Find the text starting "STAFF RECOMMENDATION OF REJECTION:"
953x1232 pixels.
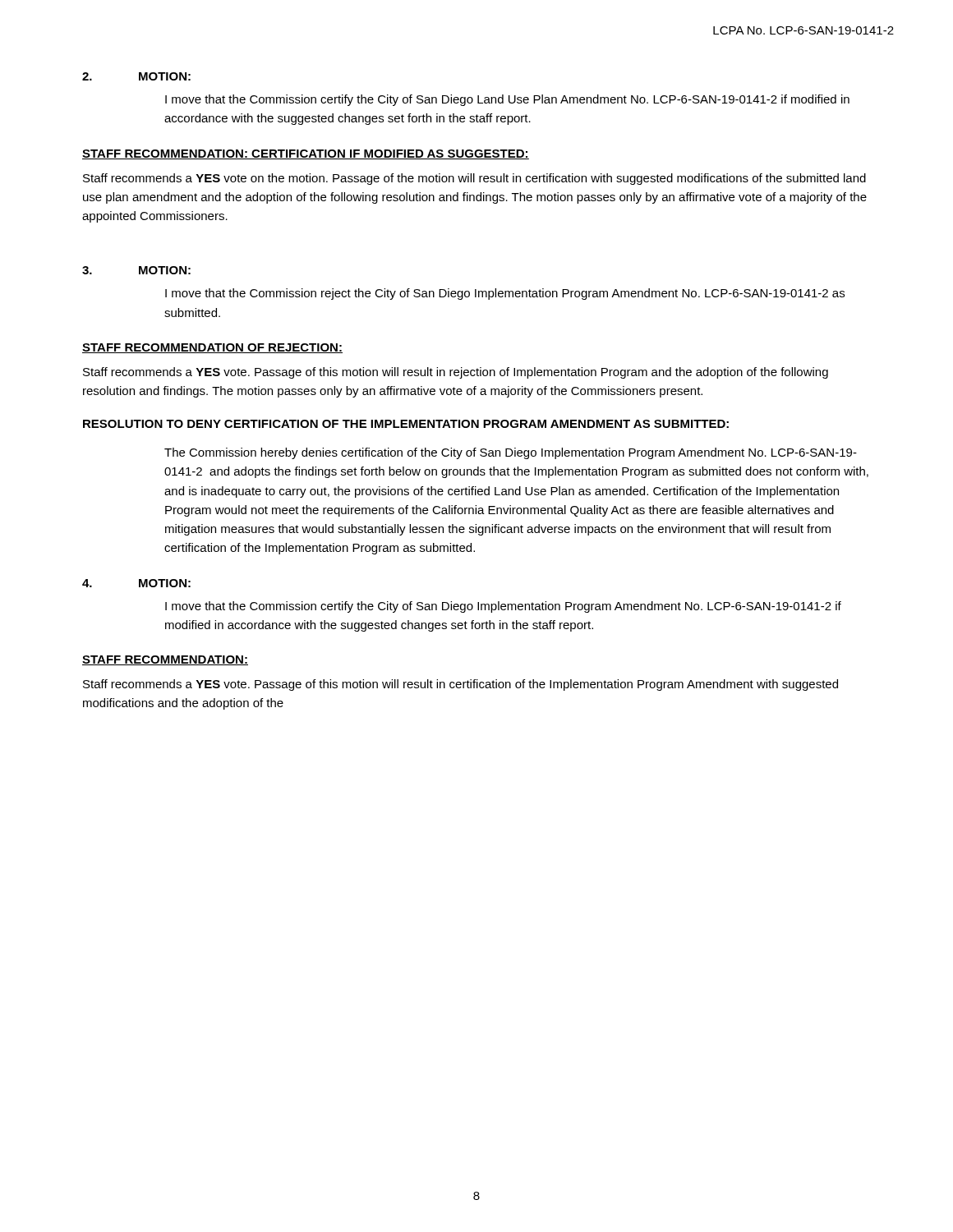pos(212,347)
